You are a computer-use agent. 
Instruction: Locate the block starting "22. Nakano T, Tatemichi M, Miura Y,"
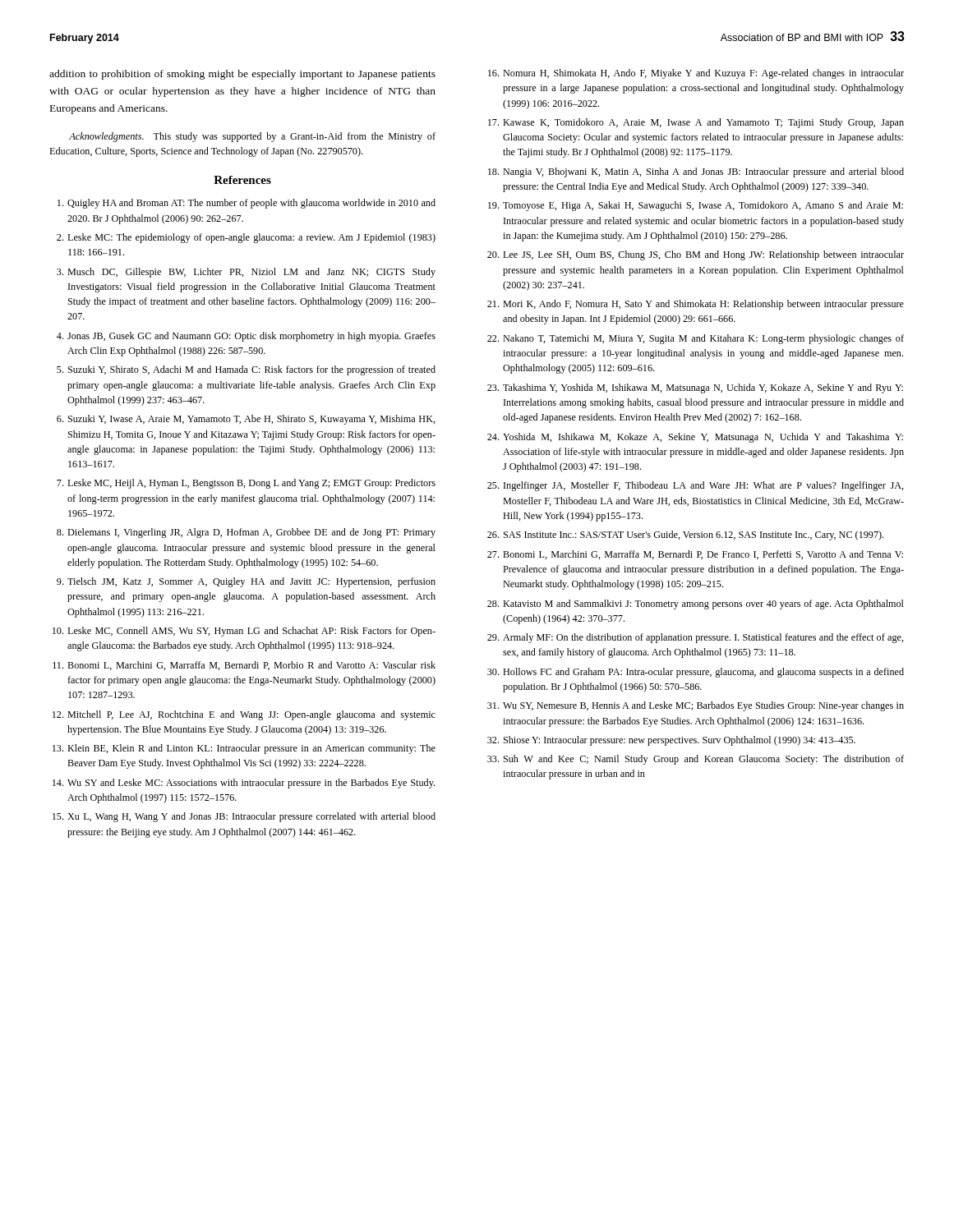[x=694, y=353]
